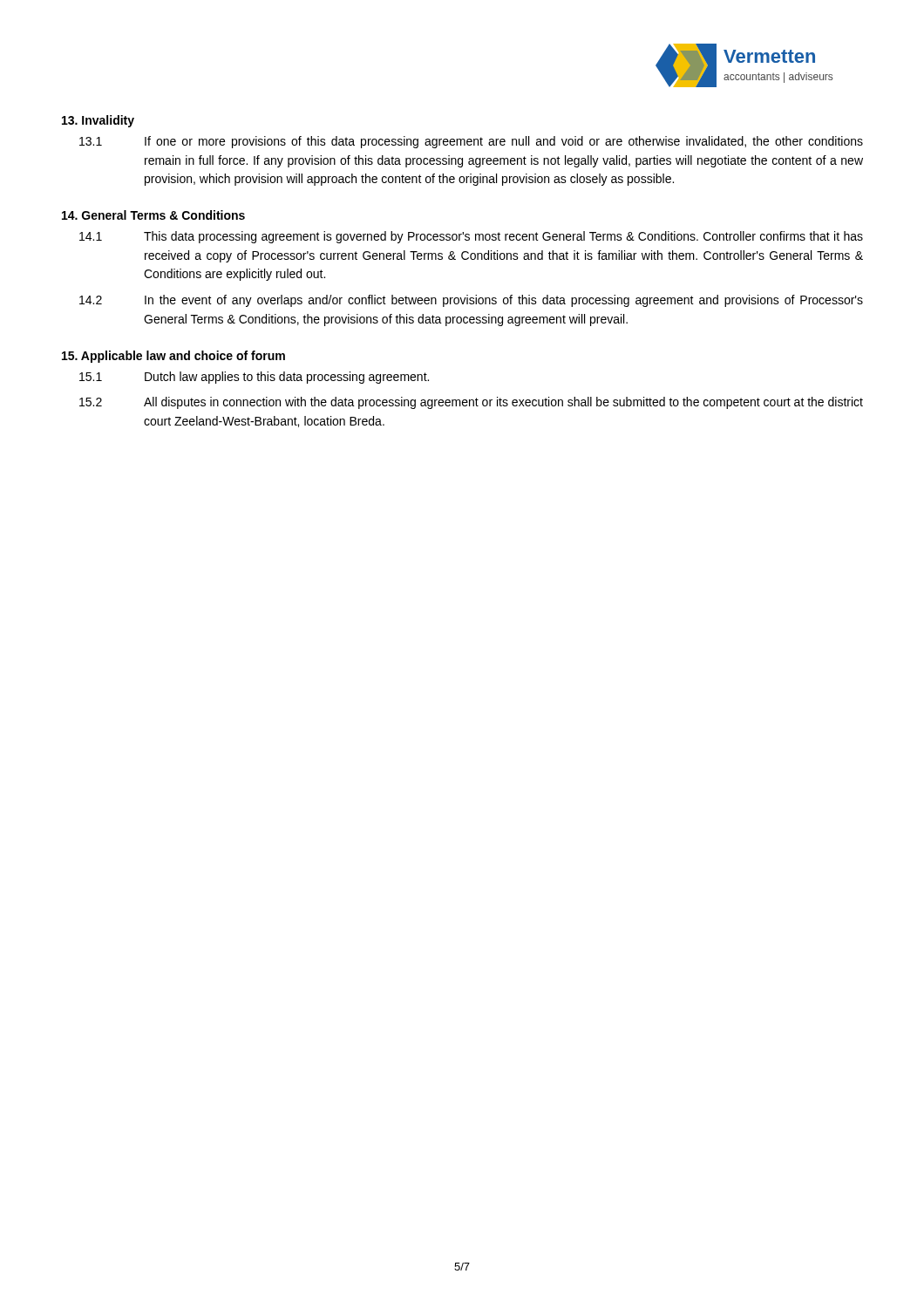The image size is (924, 1308).
Task: Click the logo
Action: 758,65
